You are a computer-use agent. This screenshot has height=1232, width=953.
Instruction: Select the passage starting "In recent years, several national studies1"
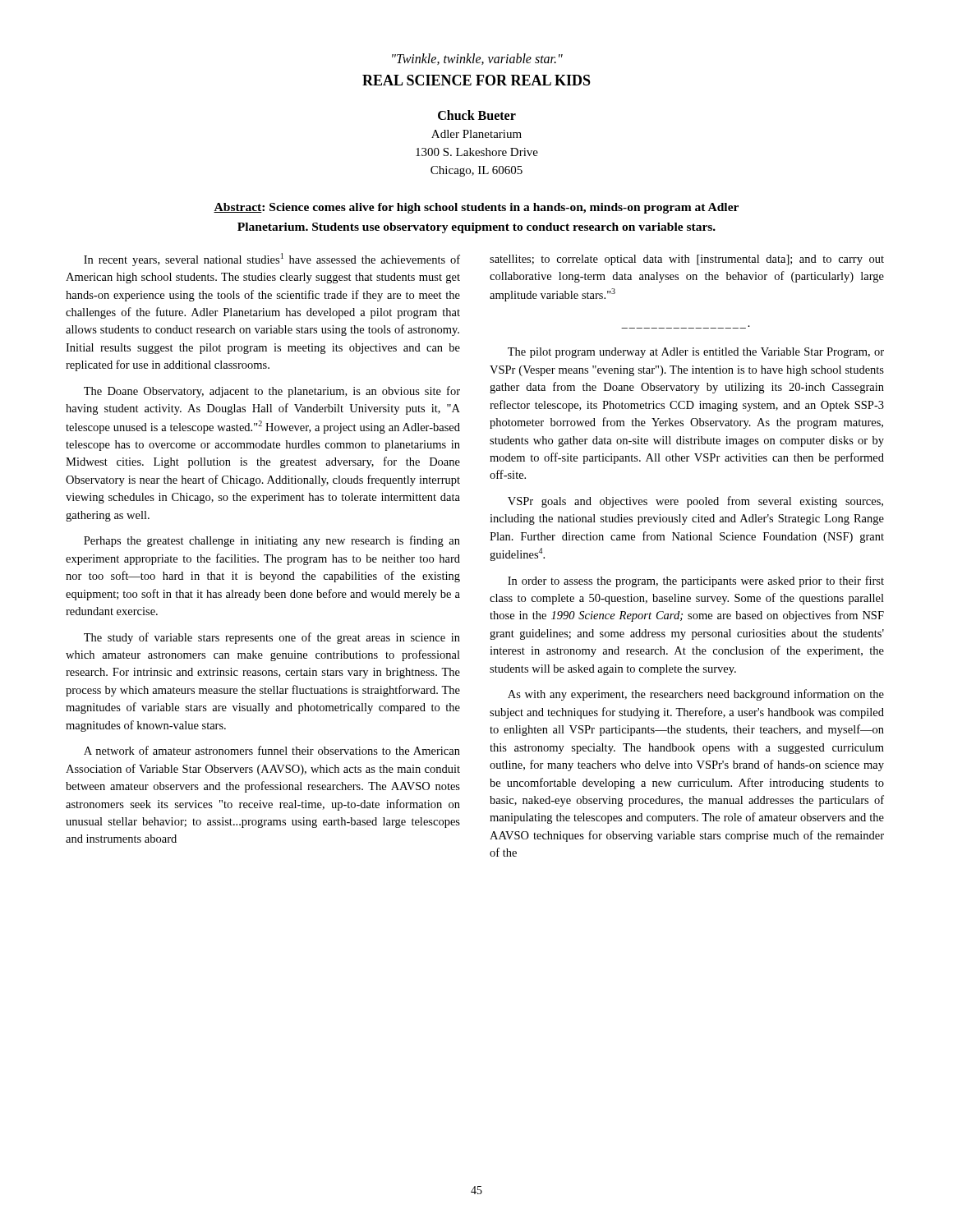(x=263, y=312)
